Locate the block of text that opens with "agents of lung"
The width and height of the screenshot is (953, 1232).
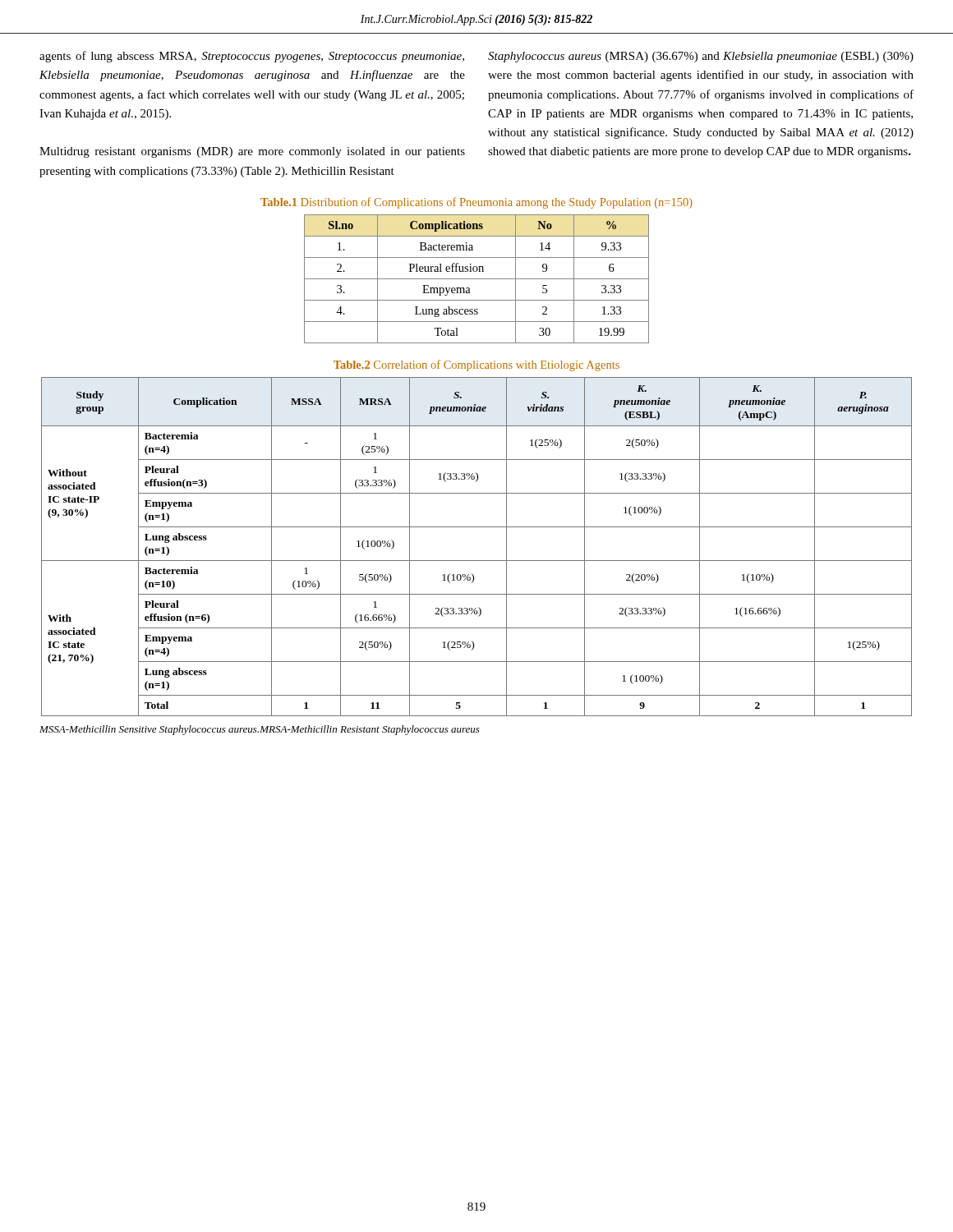coord(252,57)
